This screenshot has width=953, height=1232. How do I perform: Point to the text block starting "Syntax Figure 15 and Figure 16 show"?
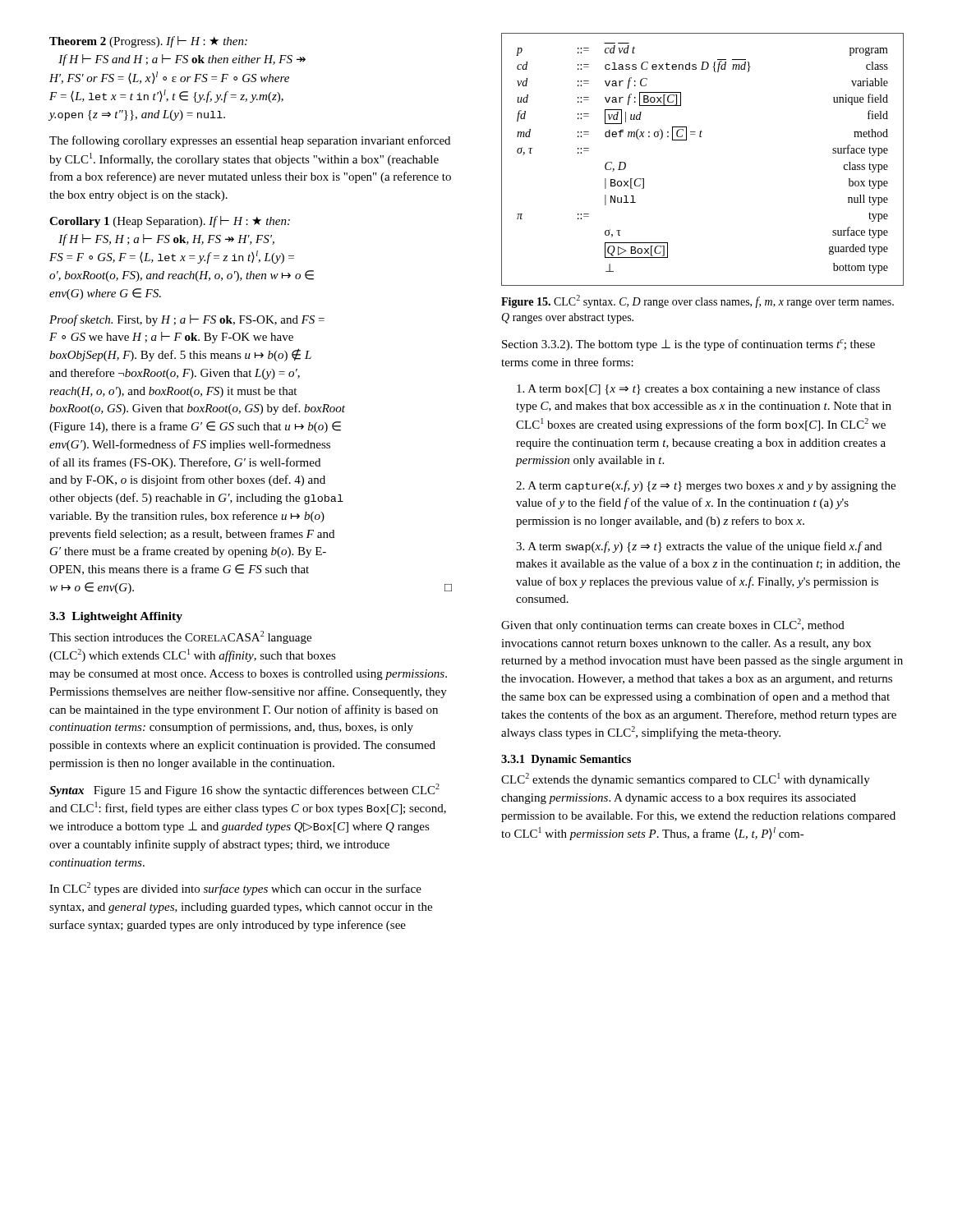point(248,825)
